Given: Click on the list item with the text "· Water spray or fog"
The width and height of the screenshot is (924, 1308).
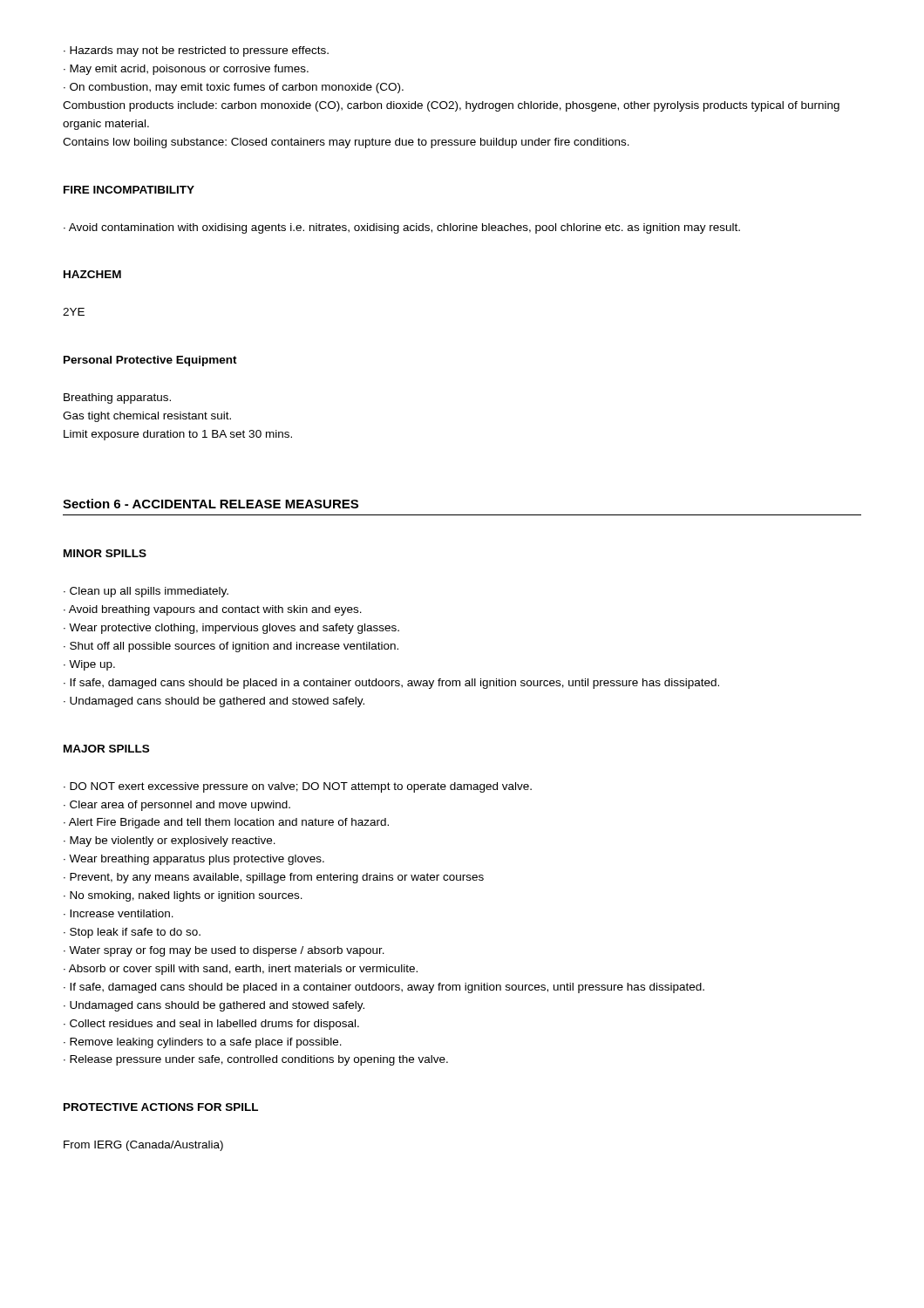Looking at the screenshot, I should pos(224,950).
